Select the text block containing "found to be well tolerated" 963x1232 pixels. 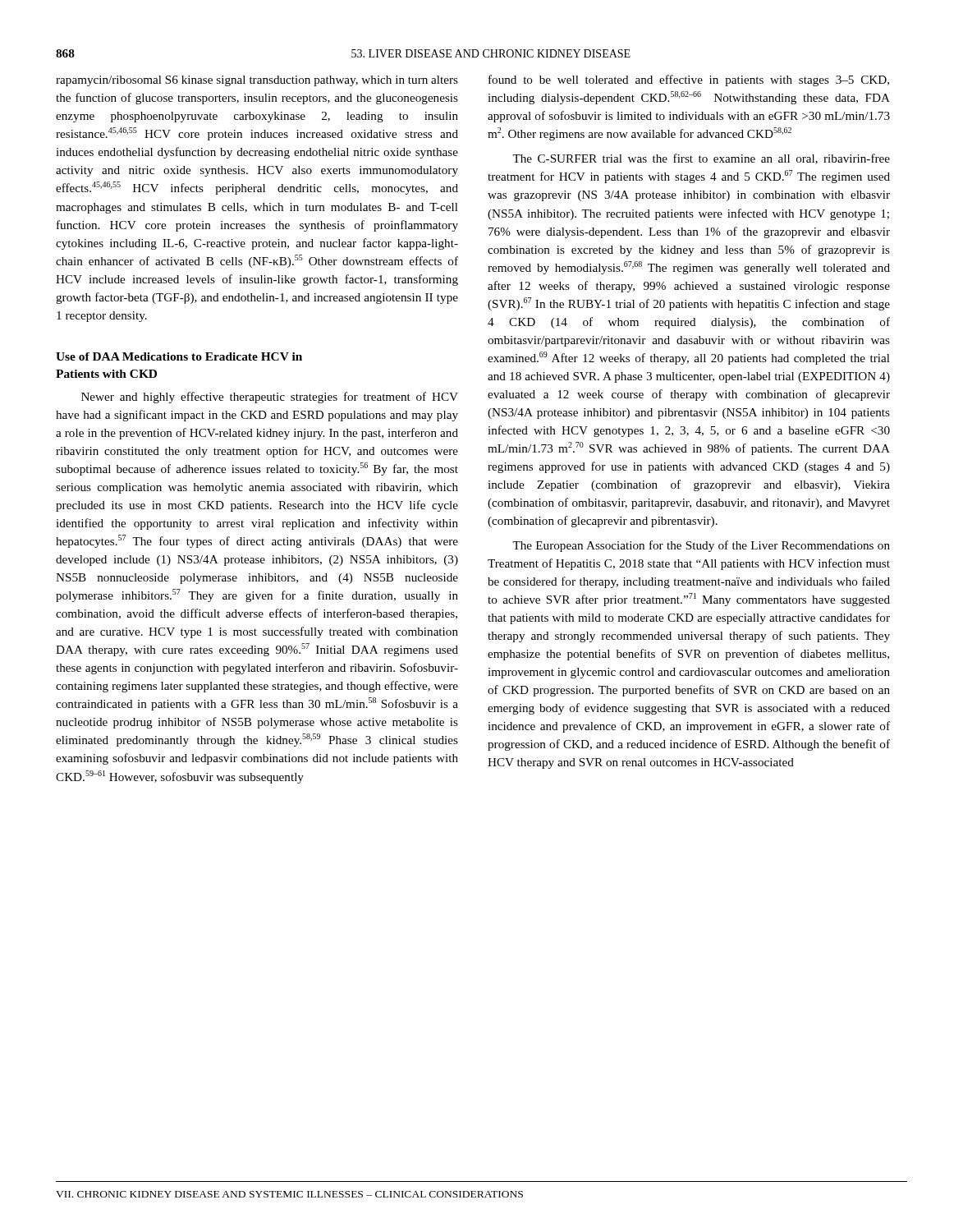689,421
